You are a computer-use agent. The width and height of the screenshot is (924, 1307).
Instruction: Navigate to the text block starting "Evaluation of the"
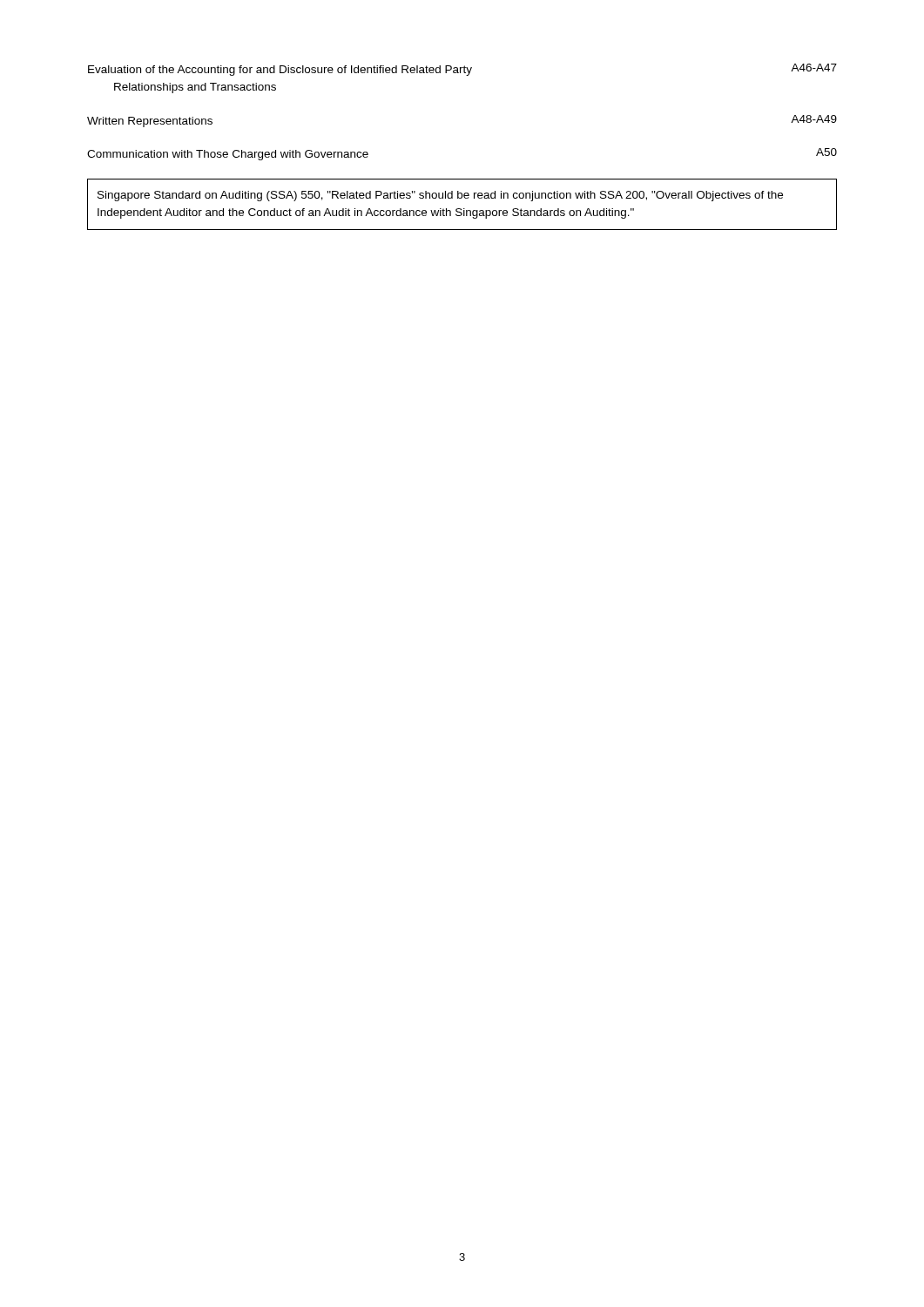462,79
